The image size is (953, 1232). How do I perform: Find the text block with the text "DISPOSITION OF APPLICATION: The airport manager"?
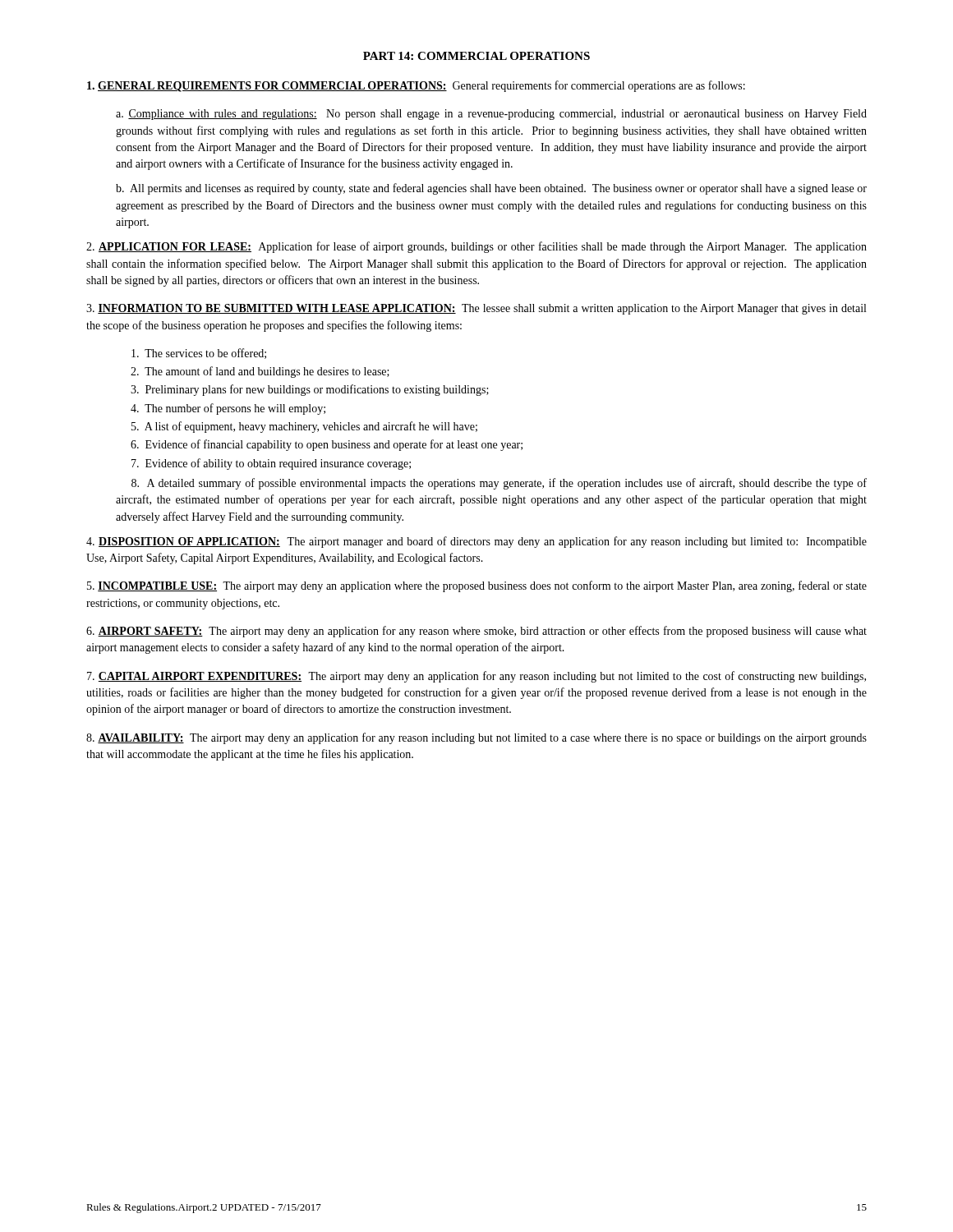coord(476,550)
